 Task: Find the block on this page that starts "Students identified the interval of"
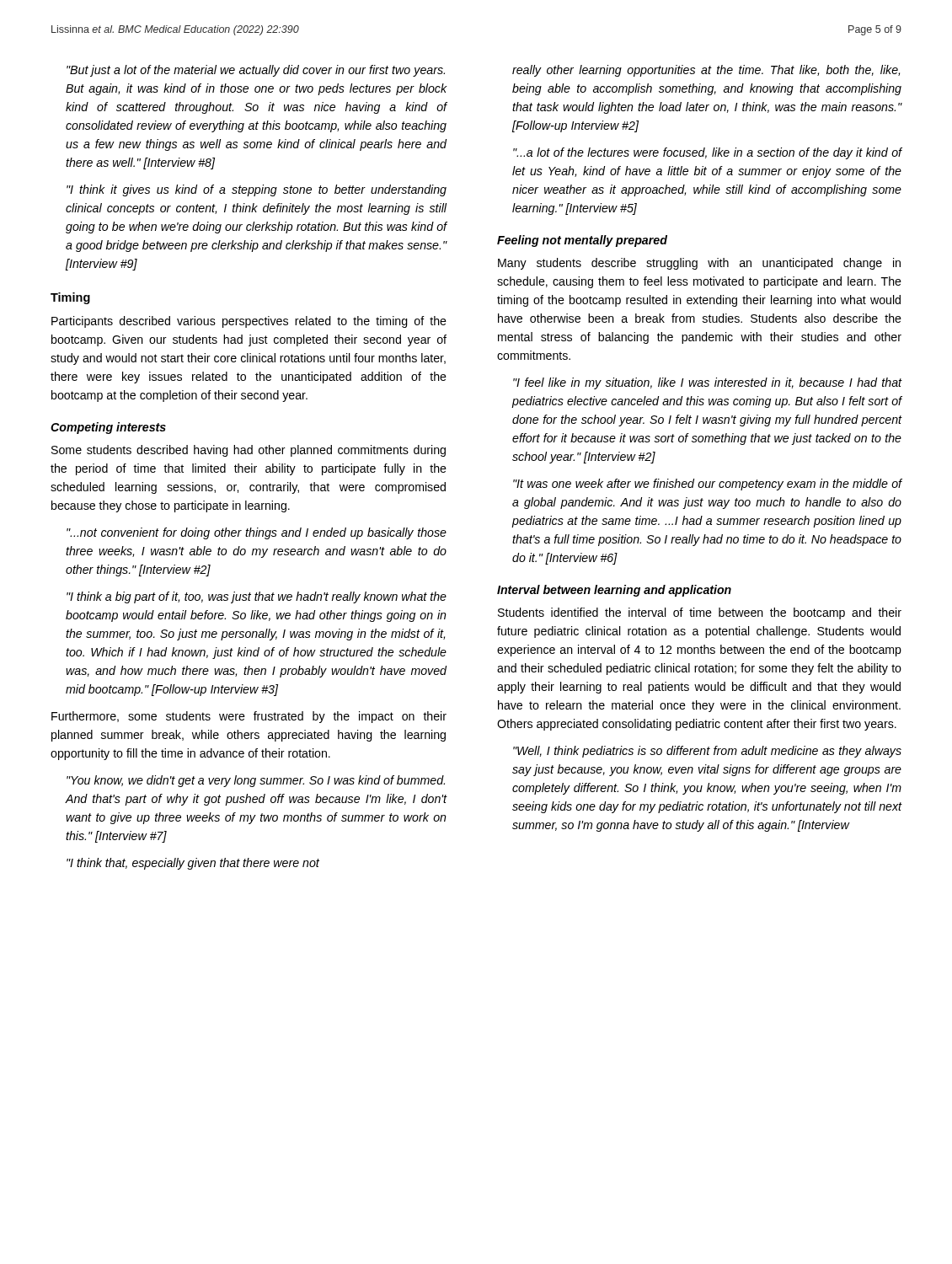click(699, 668)
